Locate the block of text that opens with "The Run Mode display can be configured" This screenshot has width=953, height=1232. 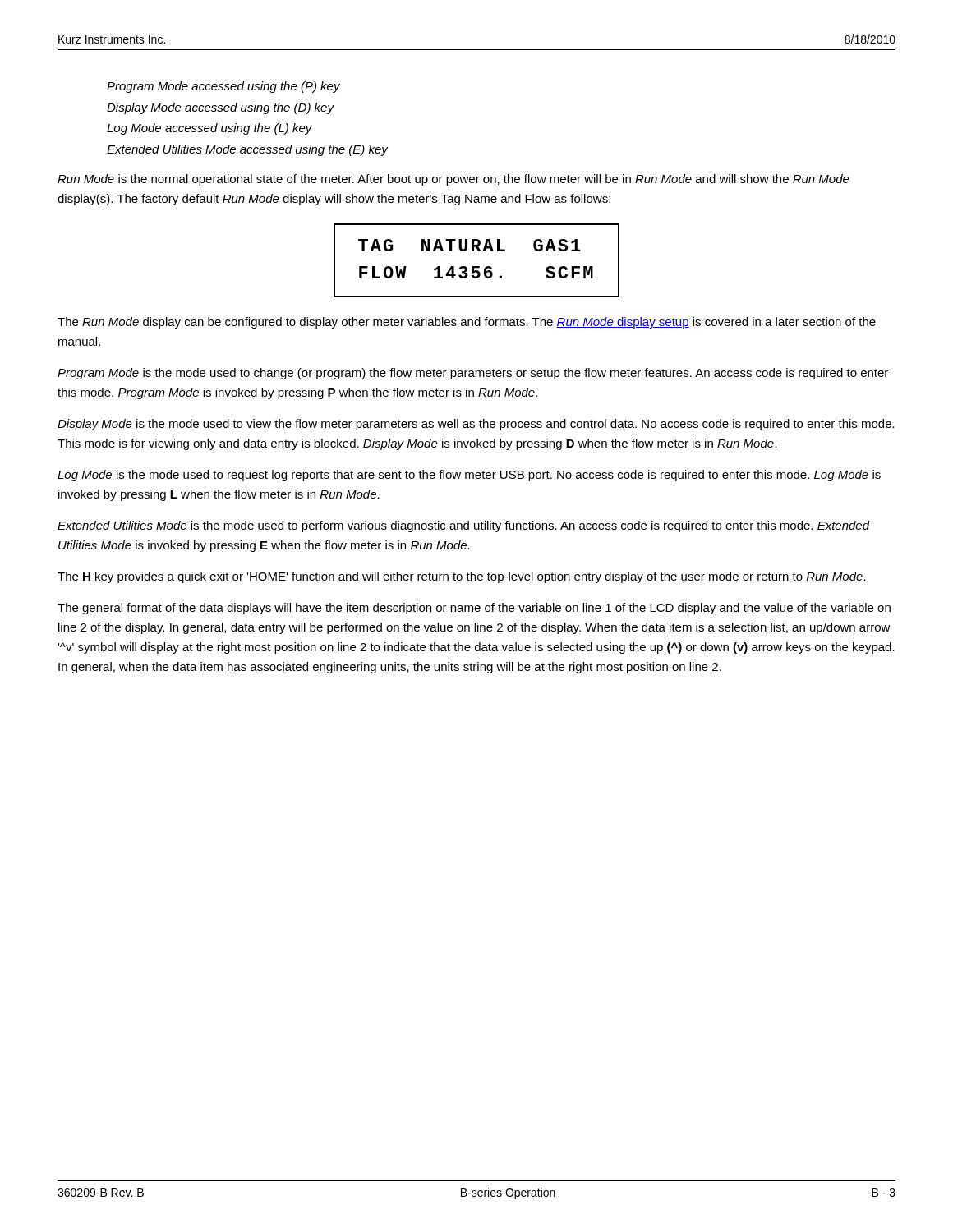[467, 331]
